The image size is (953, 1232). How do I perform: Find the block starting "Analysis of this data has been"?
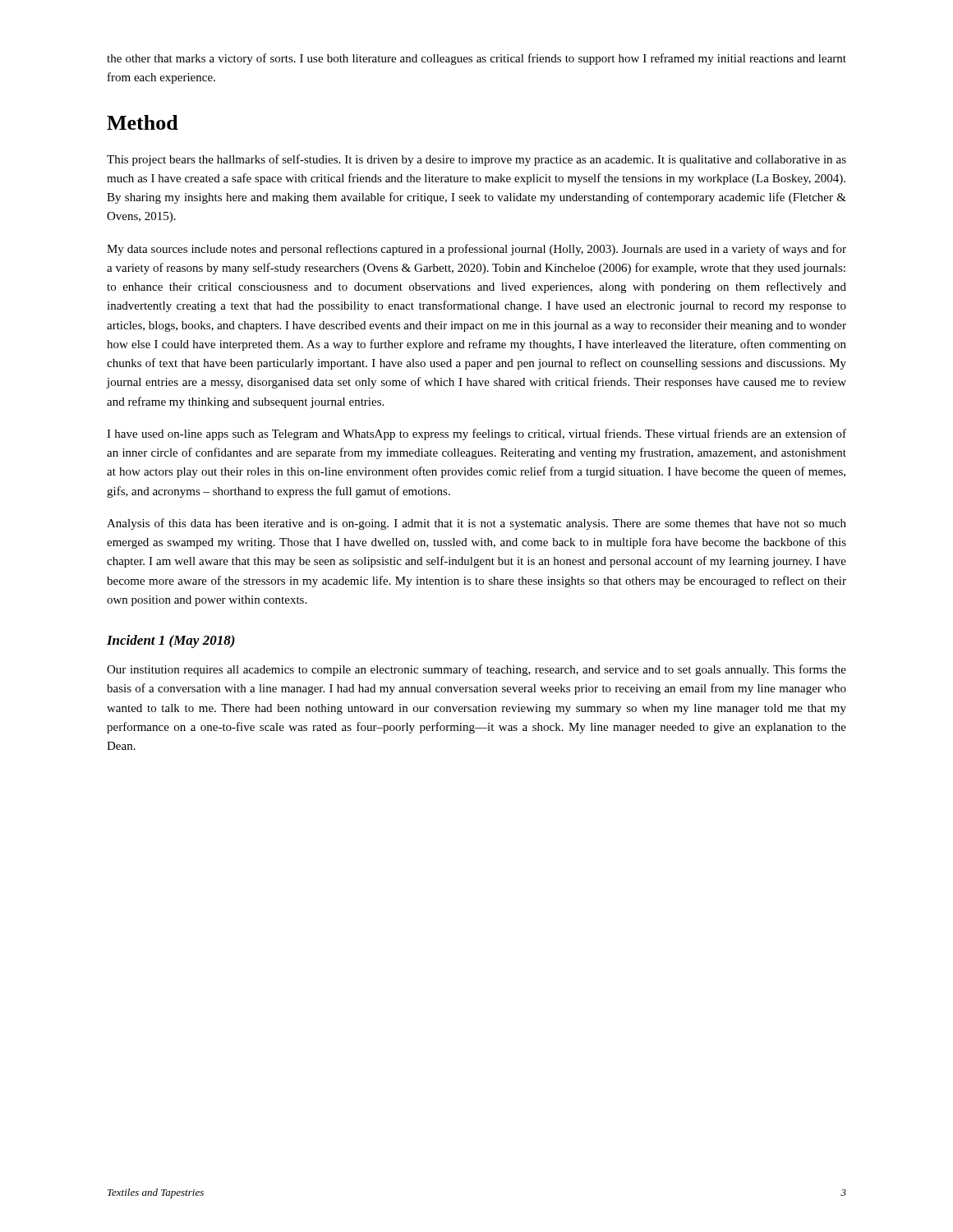(476, 561)
